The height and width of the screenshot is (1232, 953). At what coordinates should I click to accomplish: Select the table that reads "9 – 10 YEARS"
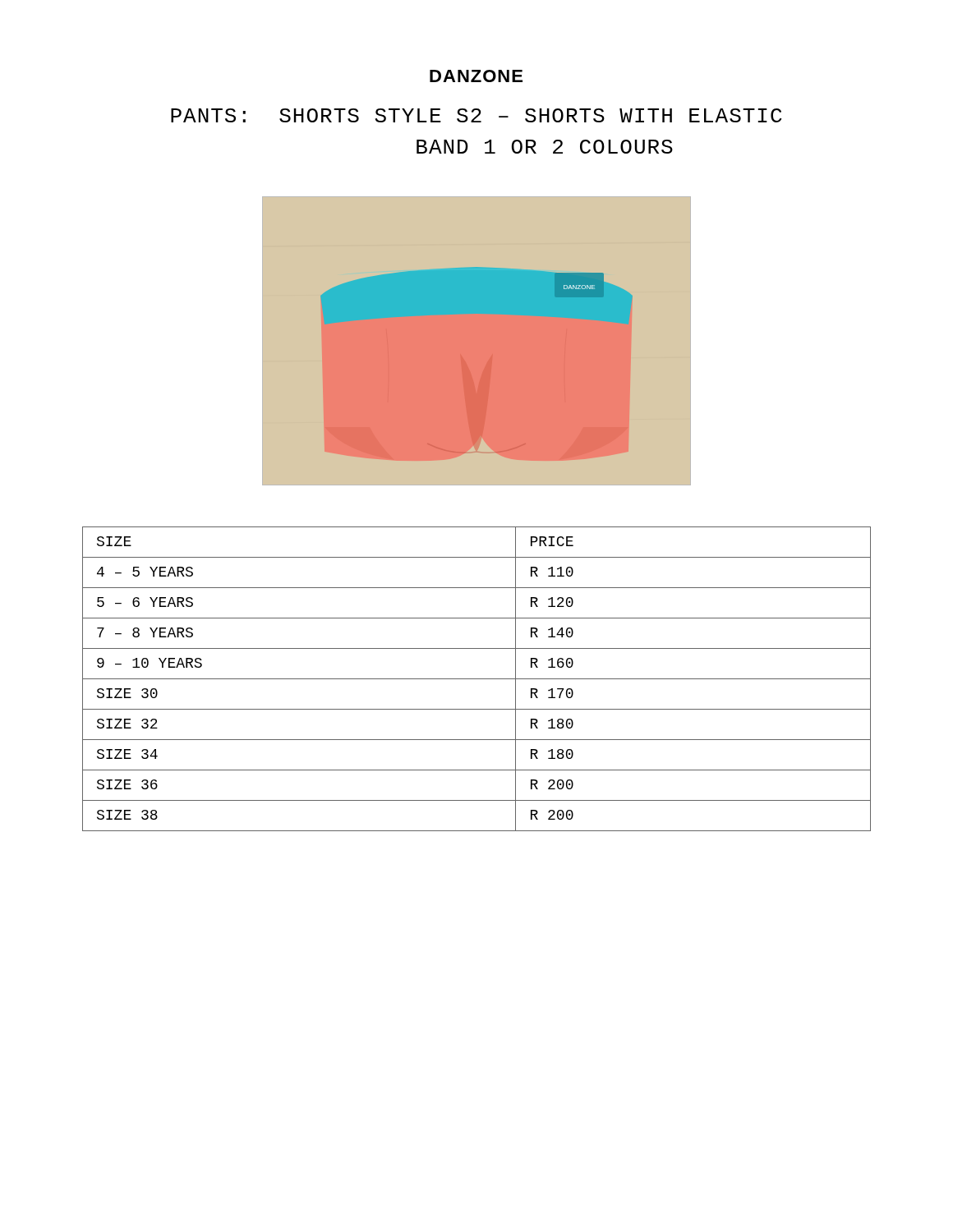[476, 679]
